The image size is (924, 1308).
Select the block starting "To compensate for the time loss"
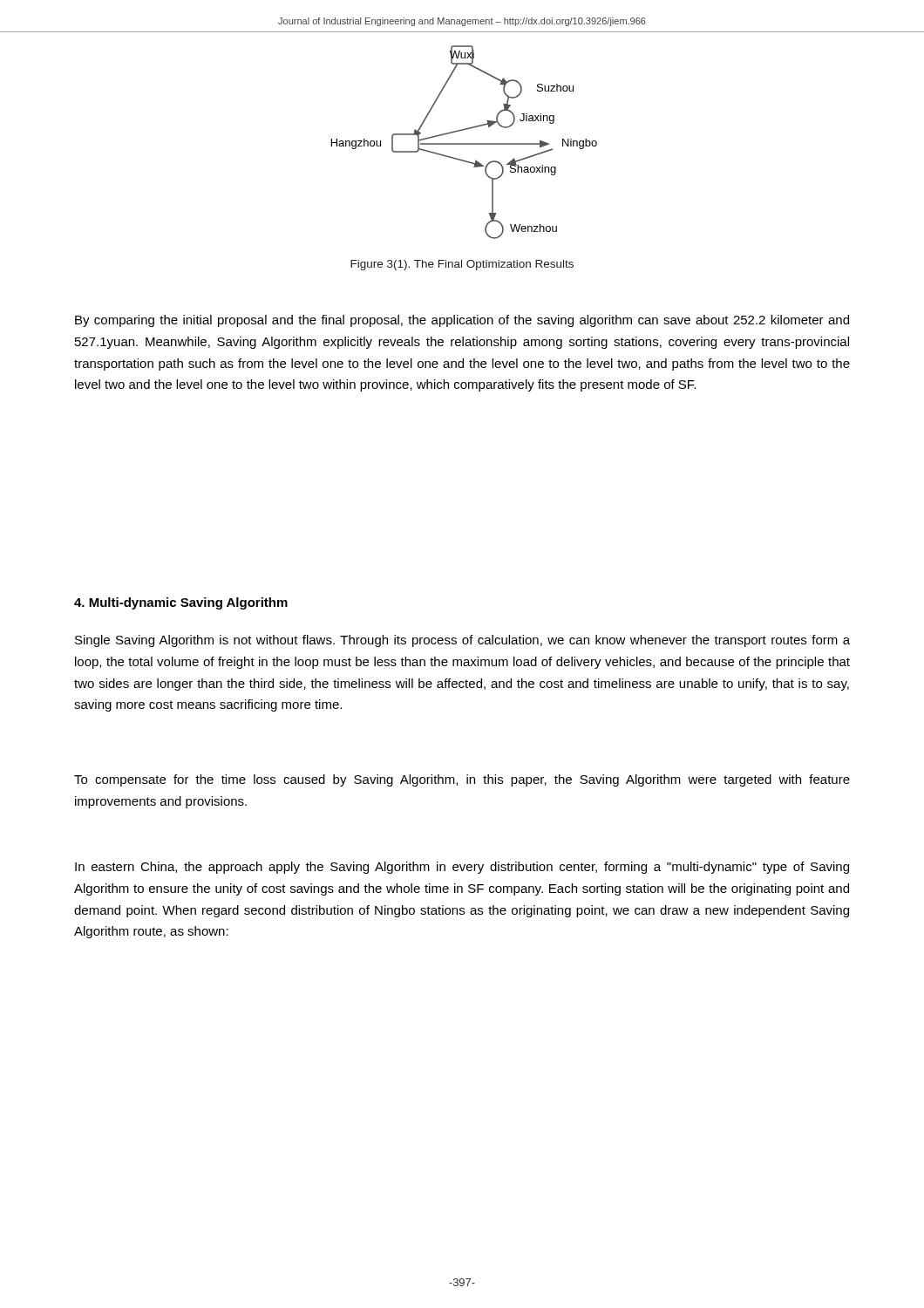click(462, 790)
